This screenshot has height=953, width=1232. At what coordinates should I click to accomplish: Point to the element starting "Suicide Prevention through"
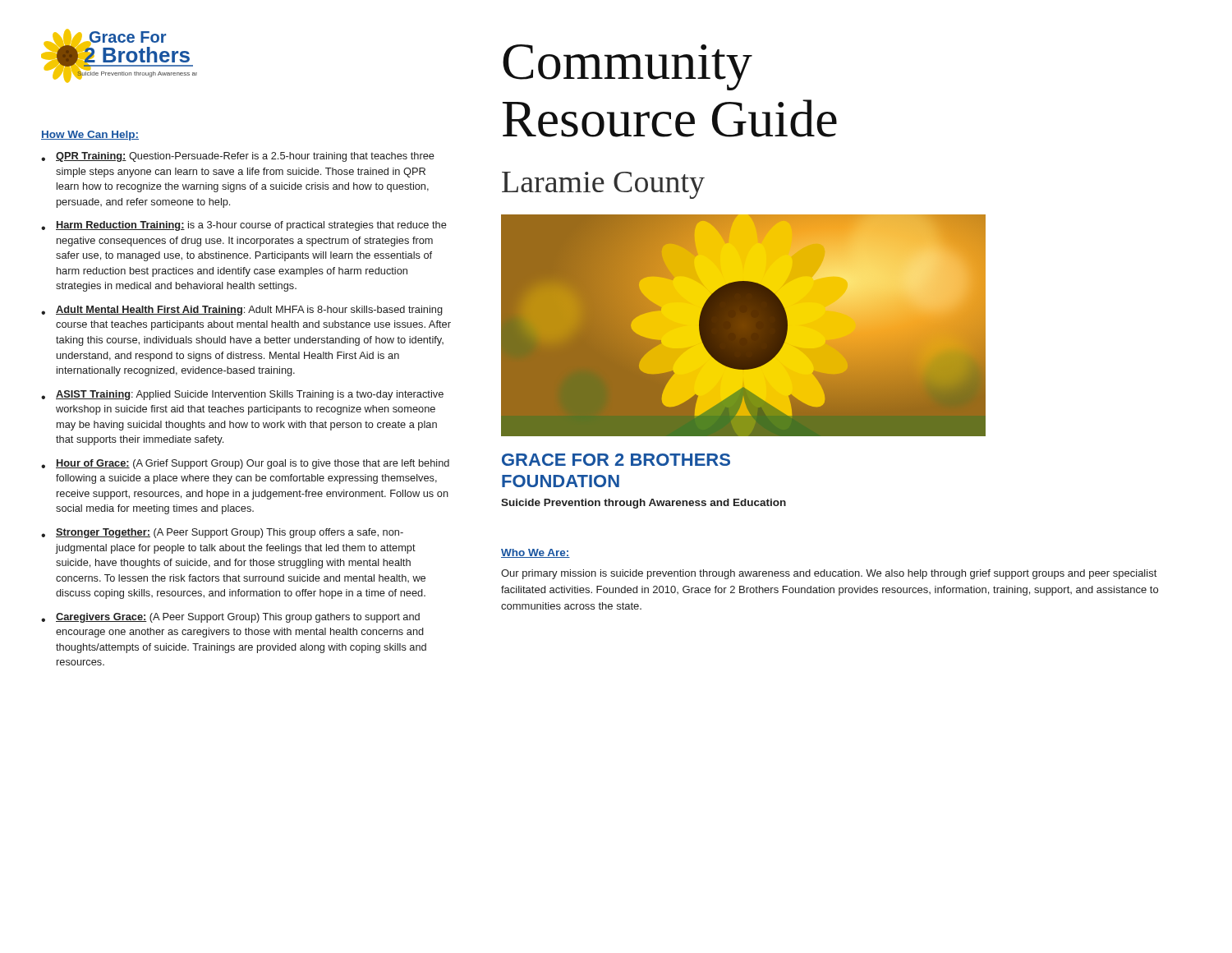644,502
